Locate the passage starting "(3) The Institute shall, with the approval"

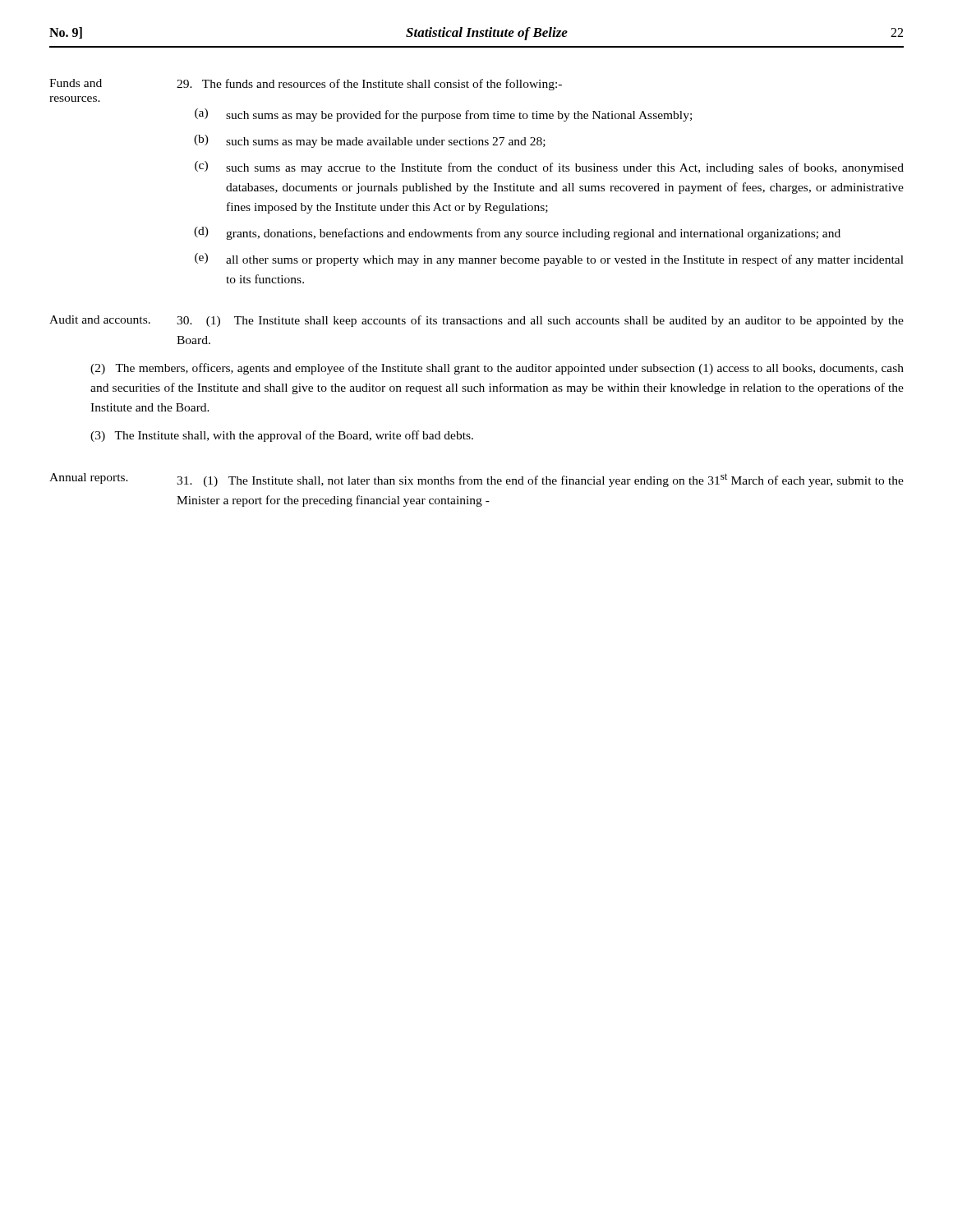pyautogui.click(x=282, y=435)
